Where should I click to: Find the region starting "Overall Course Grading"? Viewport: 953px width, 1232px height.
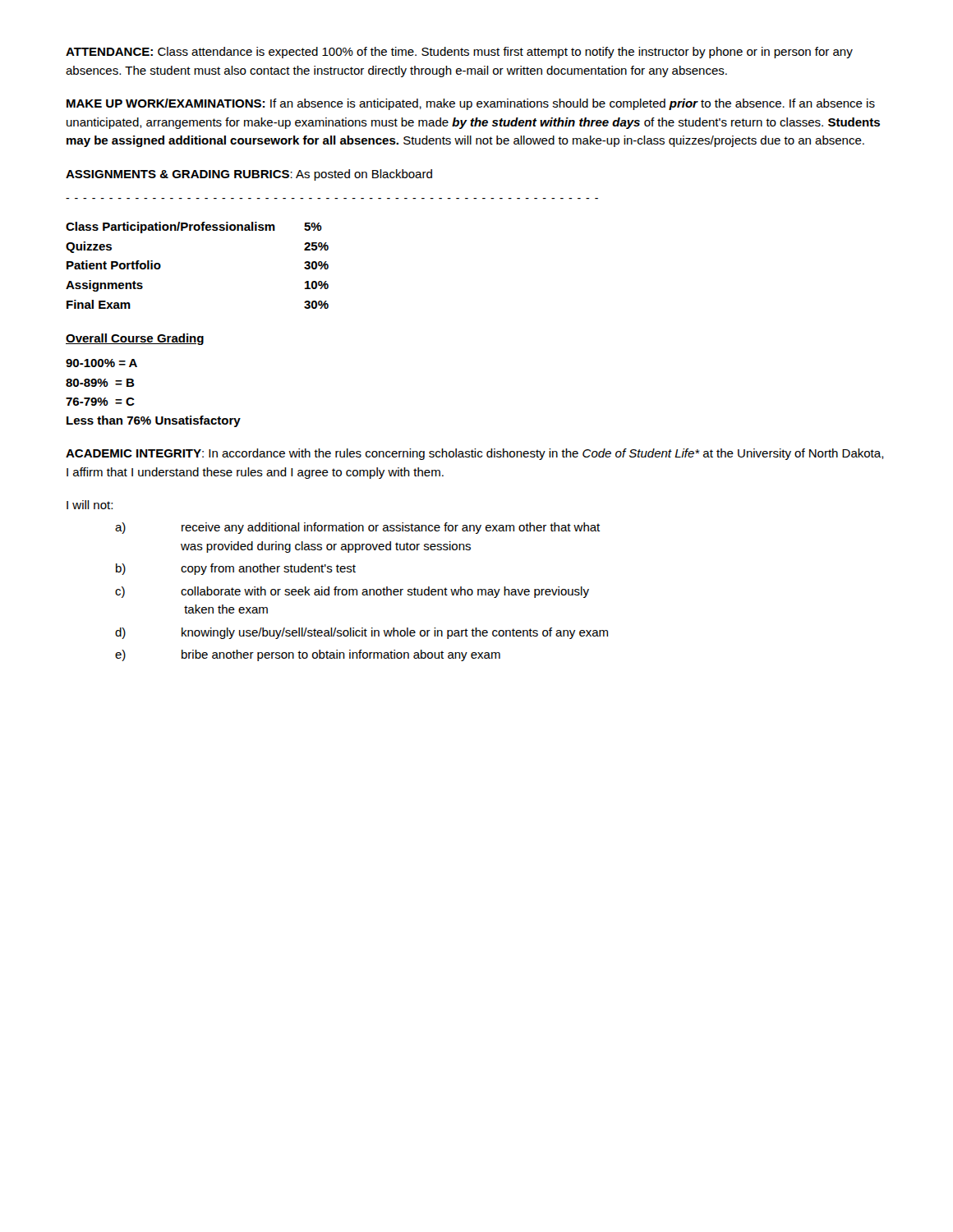[135, 338]
